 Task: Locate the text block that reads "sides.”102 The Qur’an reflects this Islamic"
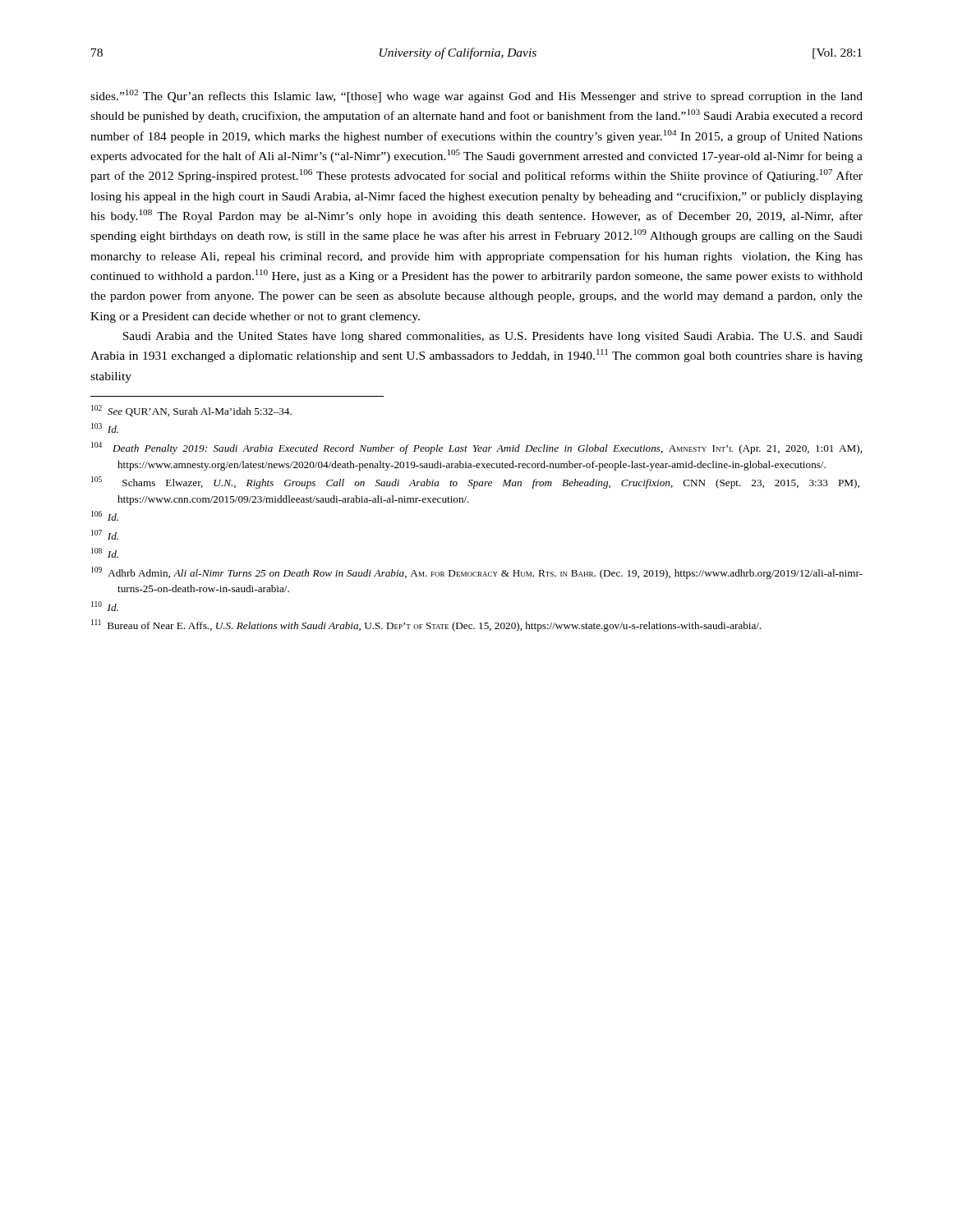point(476,206)
